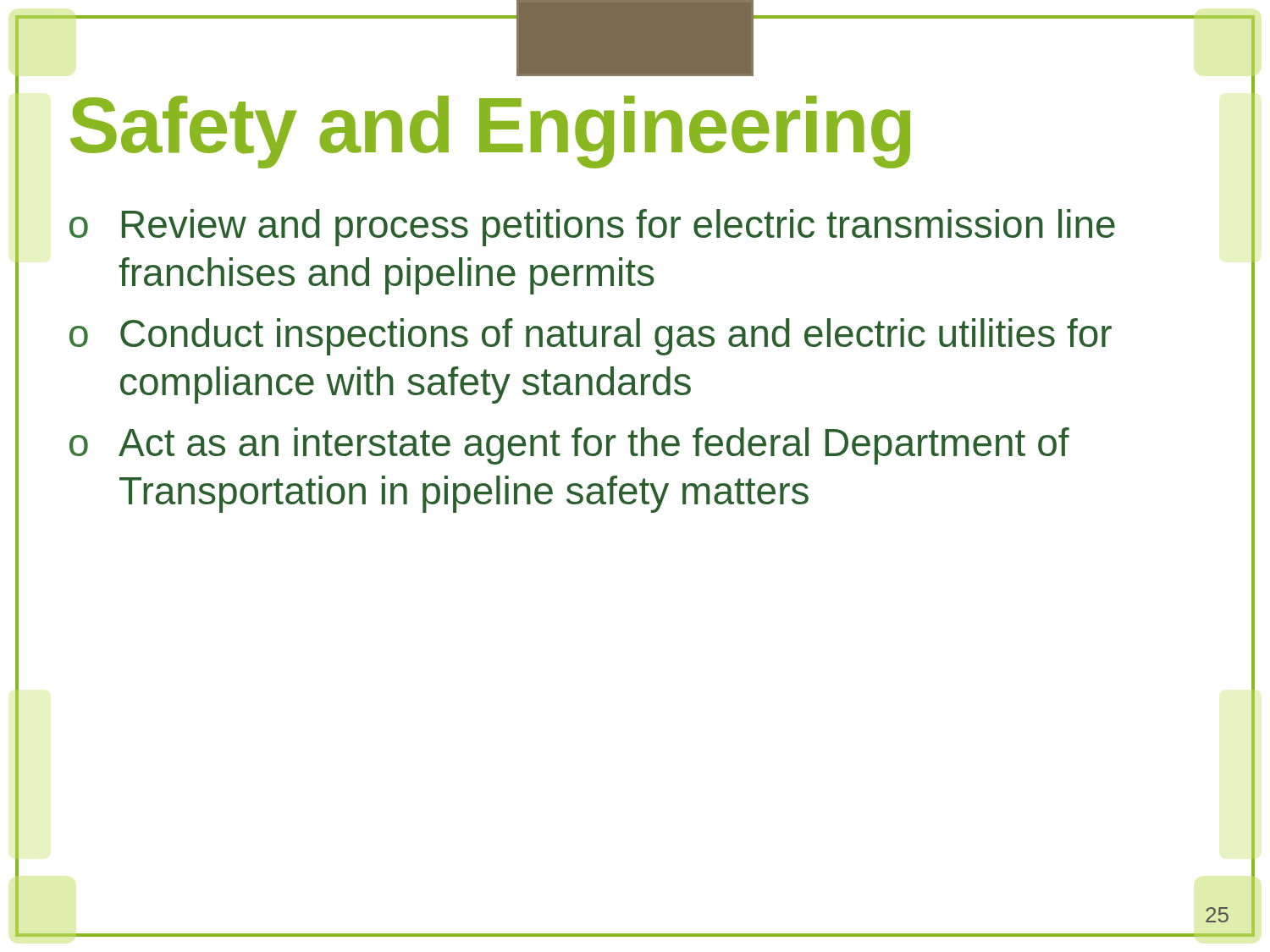
Task: Find the list item with the text "Act as an interstate agent for"
Action: (x=635, y=467)
